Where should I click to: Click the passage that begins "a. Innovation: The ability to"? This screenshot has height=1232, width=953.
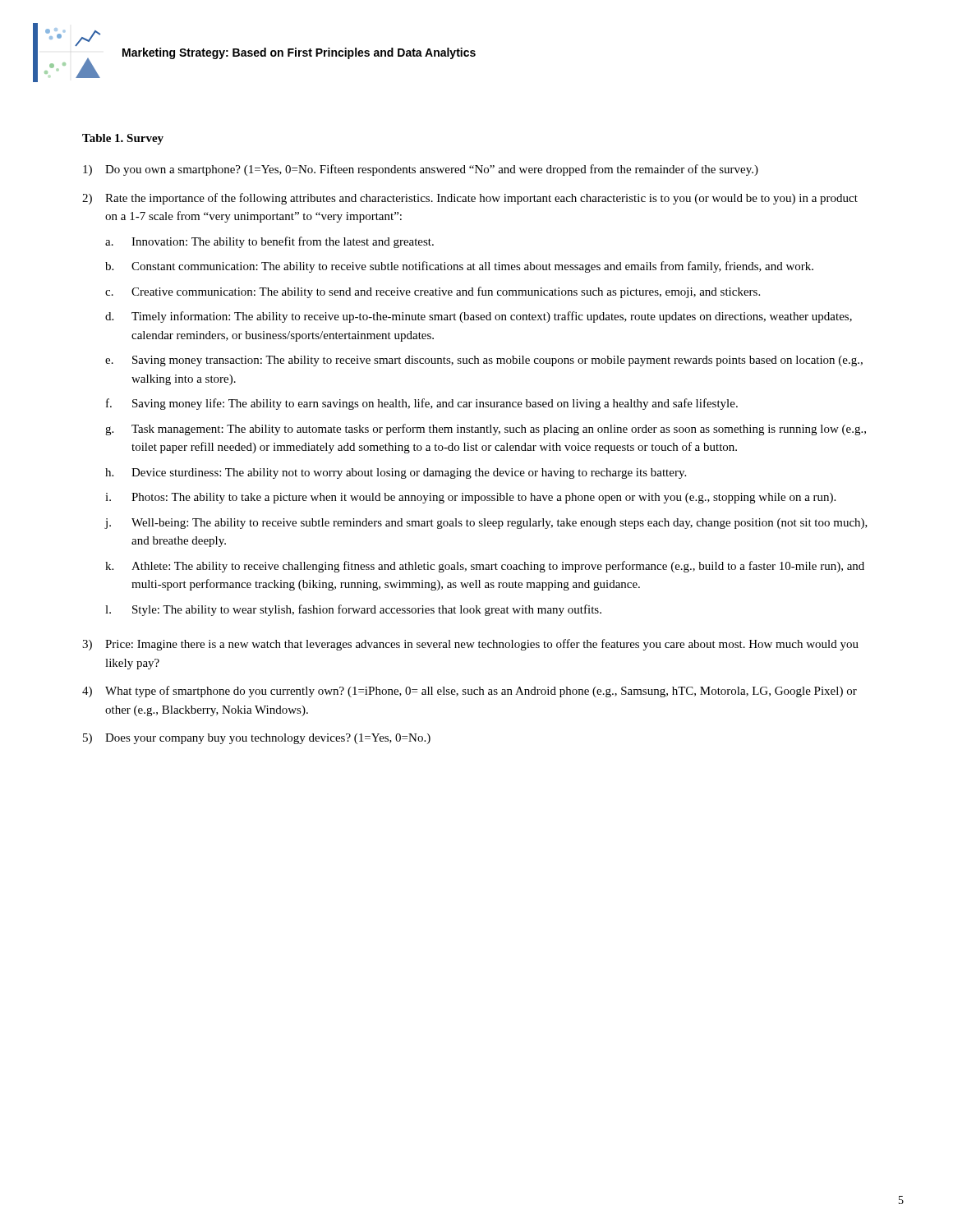pos(269,242)
